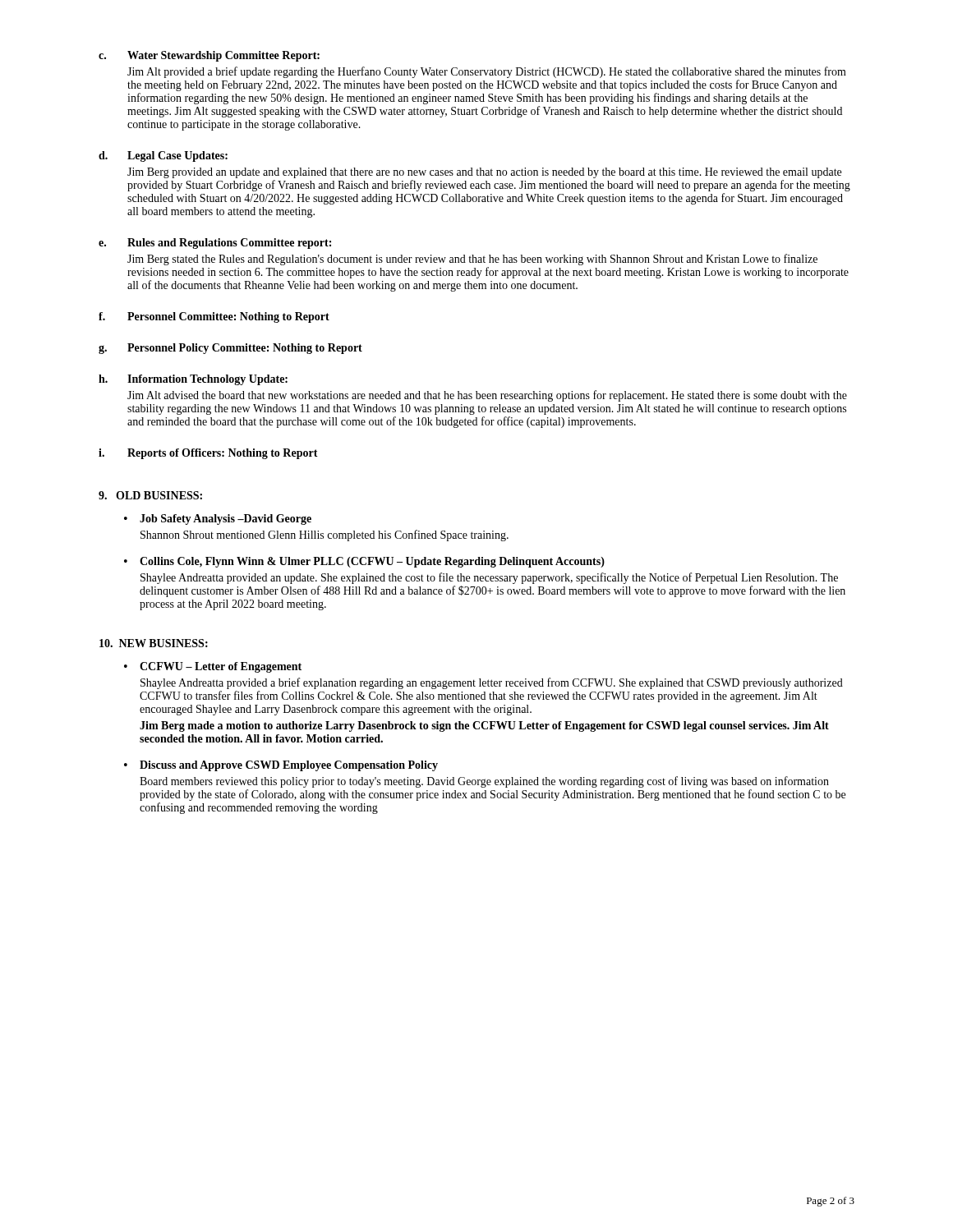Screen dimensions: 1232x953
Task: Where does it say "9. OLD BUSINESS:"?
Action: click(151, 496)
